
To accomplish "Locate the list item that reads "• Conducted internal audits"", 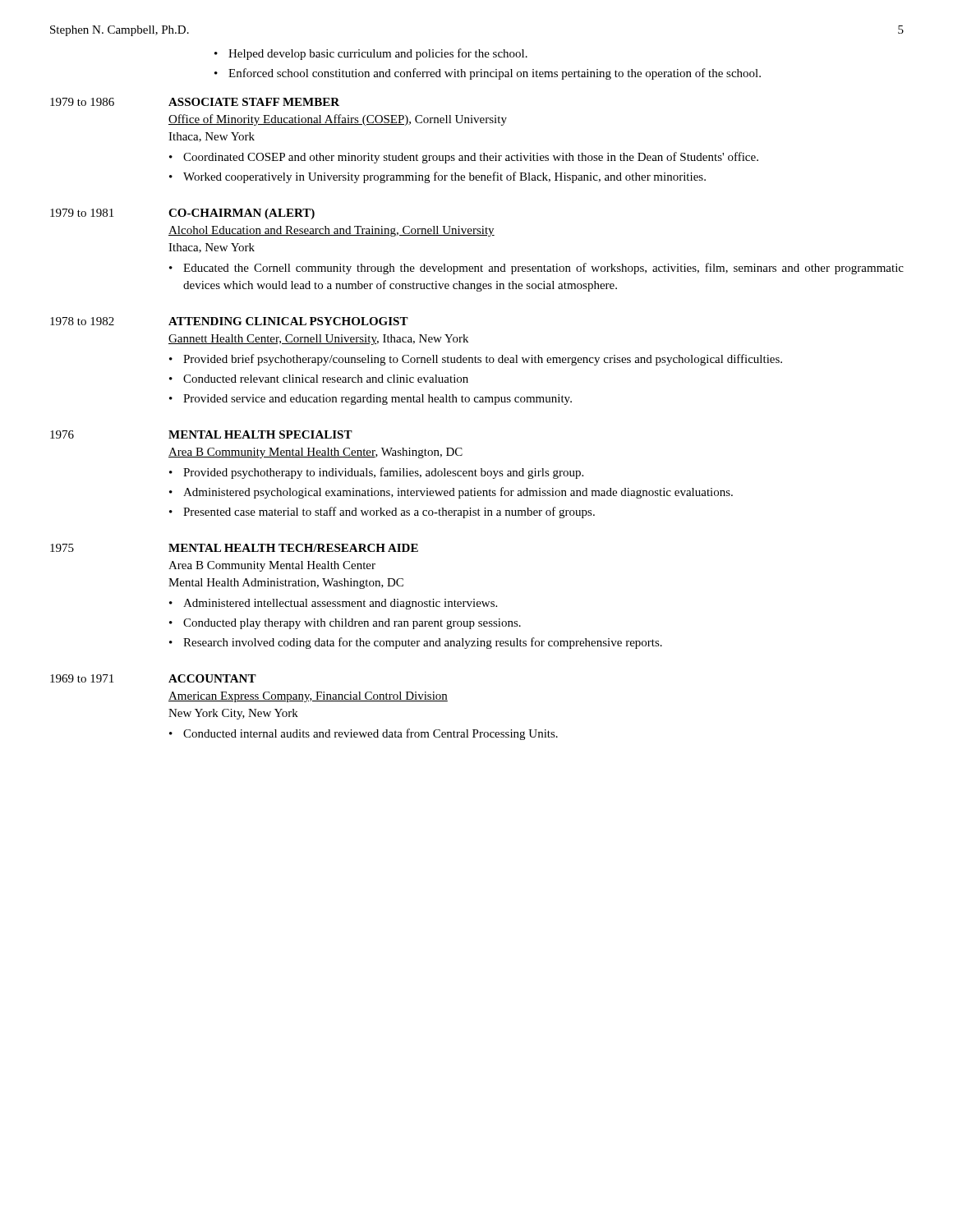I will click(536, 734).
